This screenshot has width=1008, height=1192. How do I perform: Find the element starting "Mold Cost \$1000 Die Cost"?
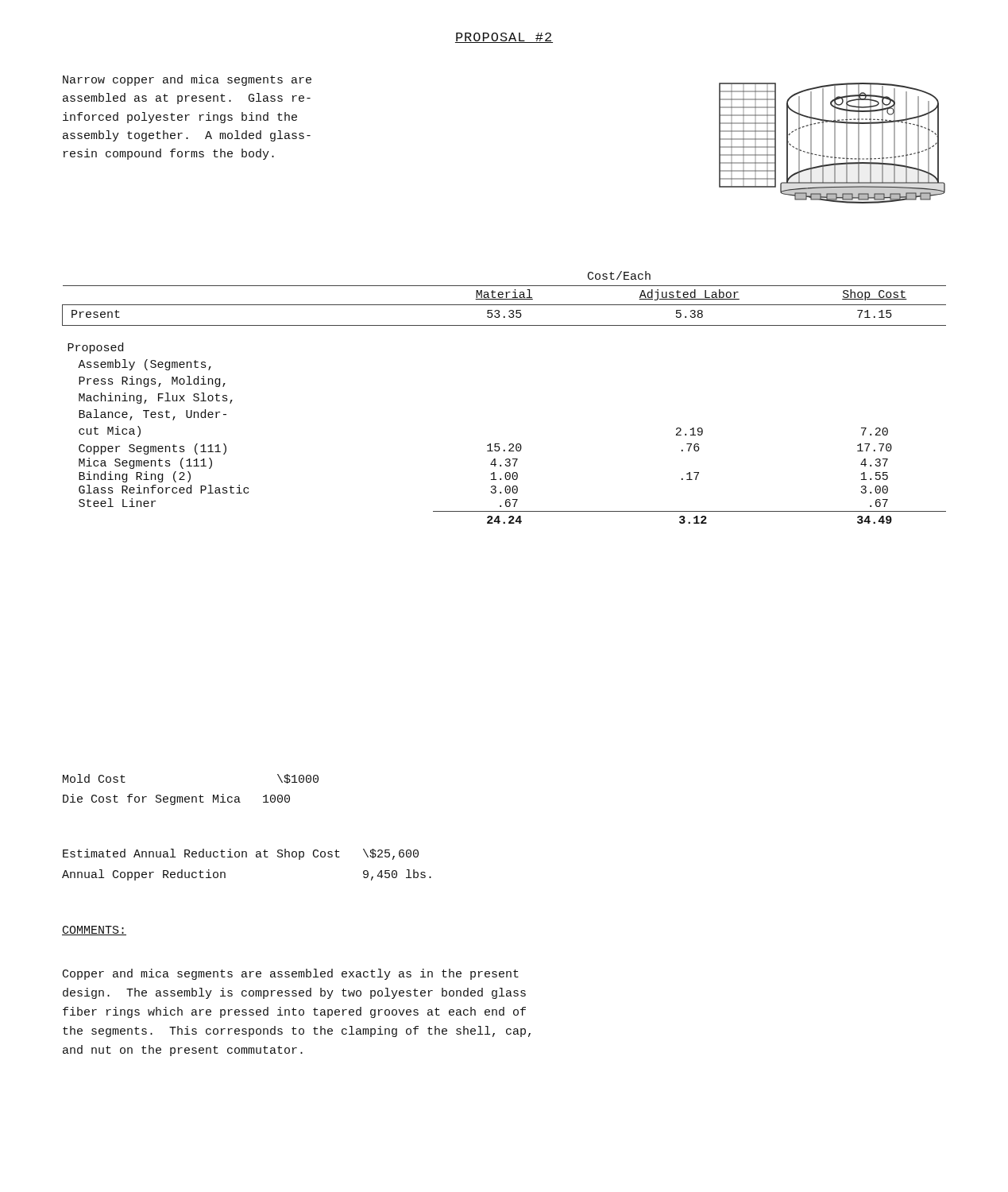coord(191,790)
